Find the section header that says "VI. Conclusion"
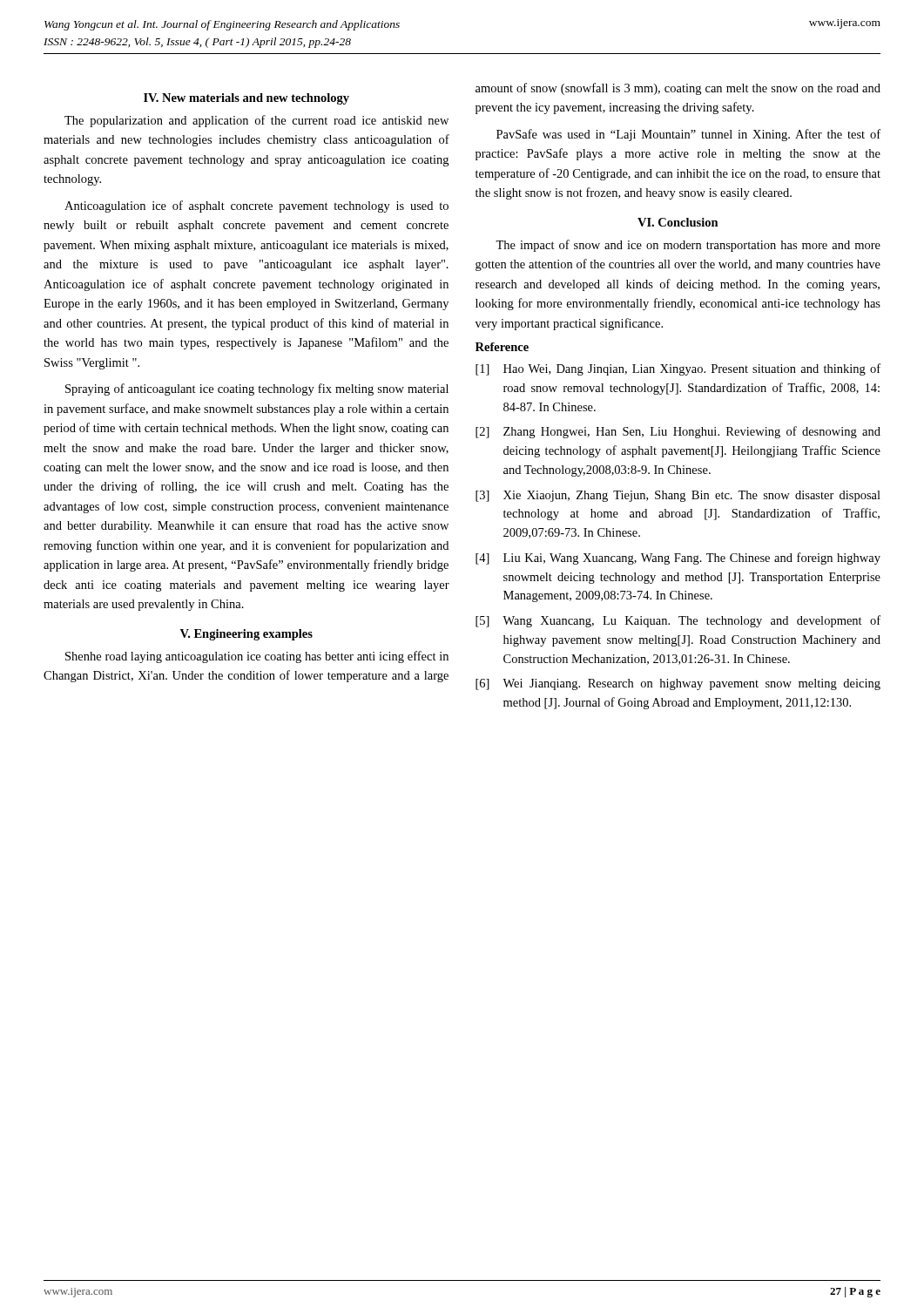The image size is (924, 1307). click(678, 222)
